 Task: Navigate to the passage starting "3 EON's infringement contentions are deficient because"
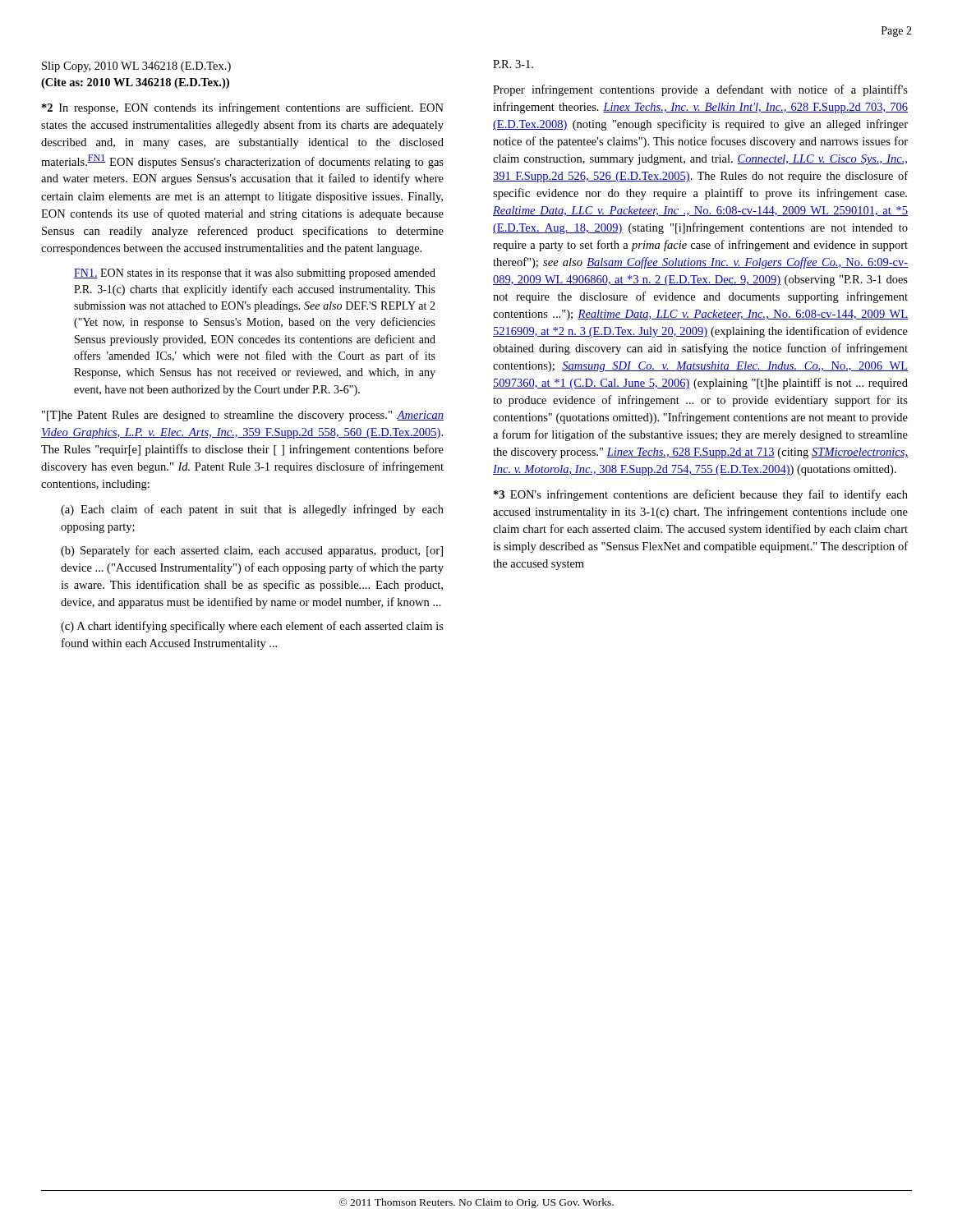700,529
